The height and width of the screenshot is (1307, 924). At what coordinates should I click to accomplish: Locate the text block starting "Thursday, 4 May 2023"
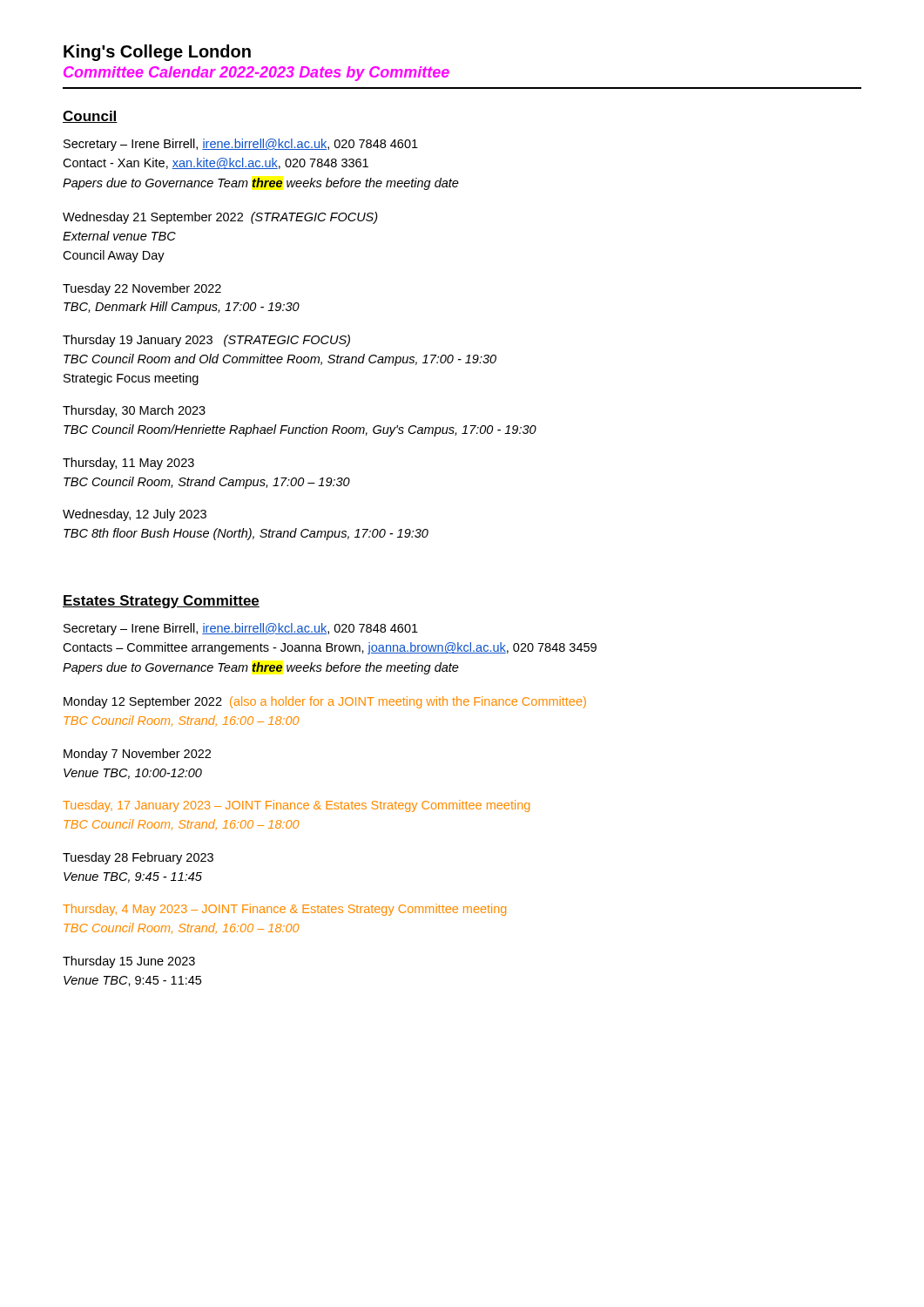coord(285,919)
